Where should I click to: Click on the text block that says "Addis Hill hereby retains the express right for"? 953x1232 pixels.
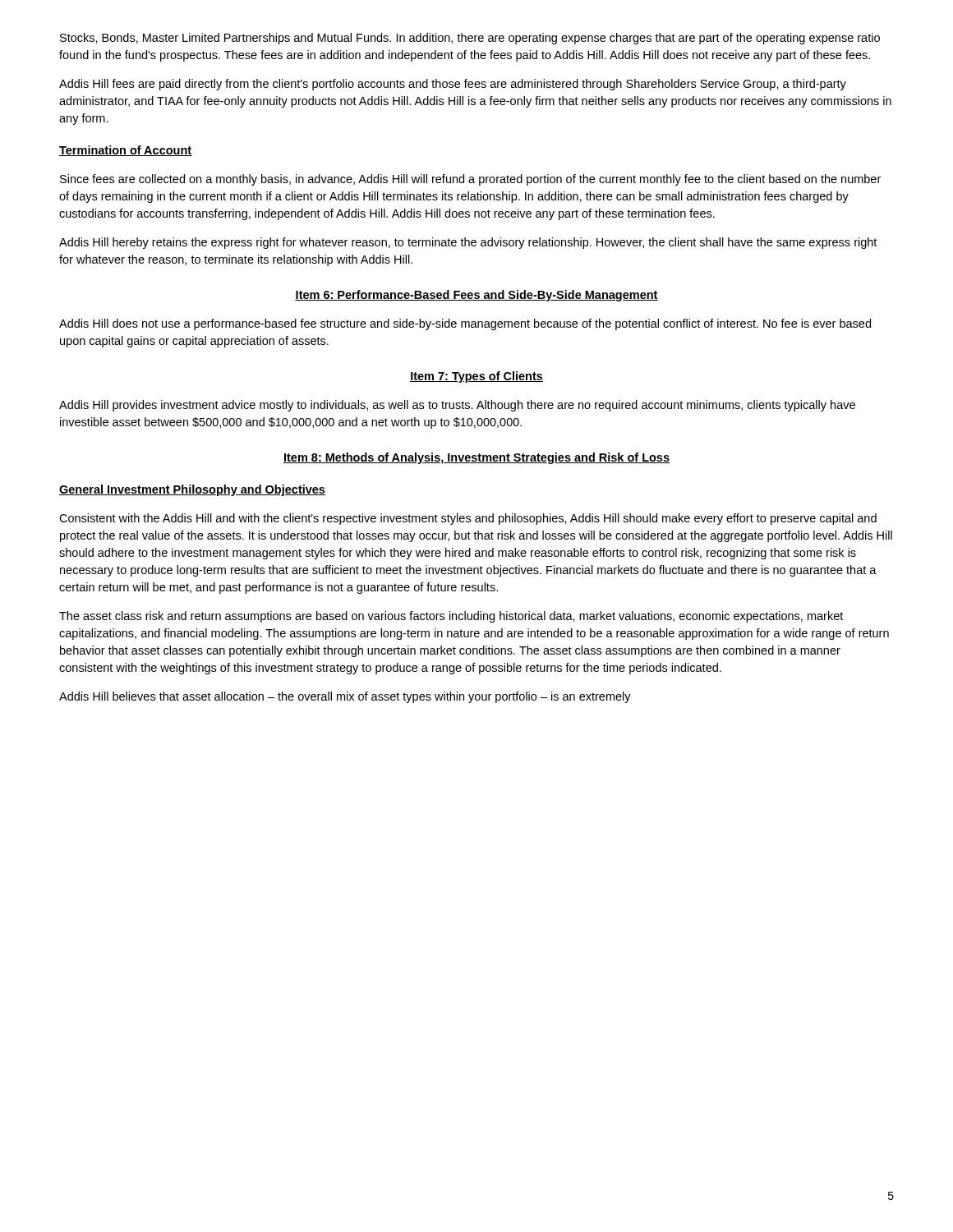pos(476,251)
